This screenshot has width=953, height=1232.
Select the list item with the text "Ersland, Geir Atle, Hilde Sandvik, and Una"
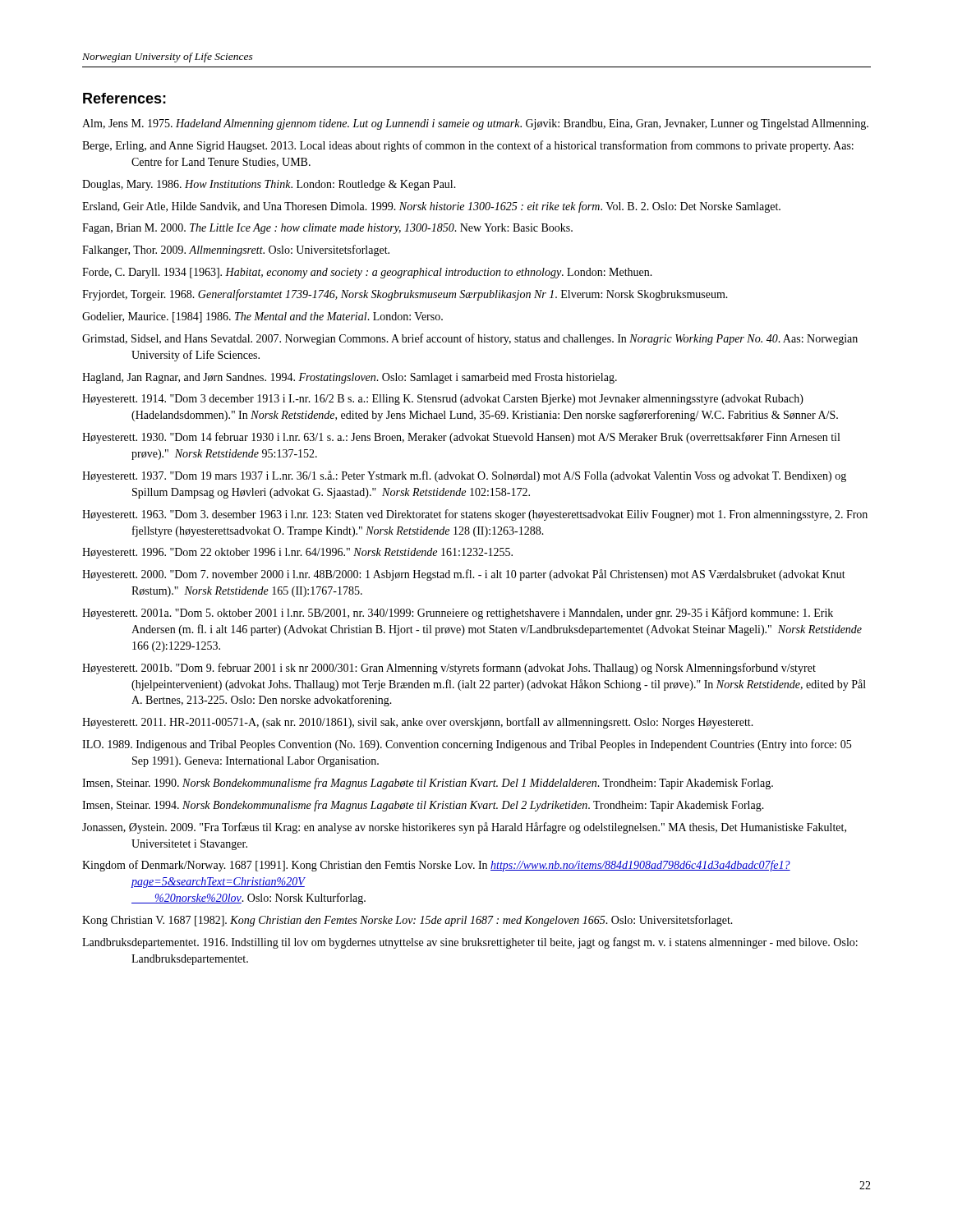click(x=432, y=206)
